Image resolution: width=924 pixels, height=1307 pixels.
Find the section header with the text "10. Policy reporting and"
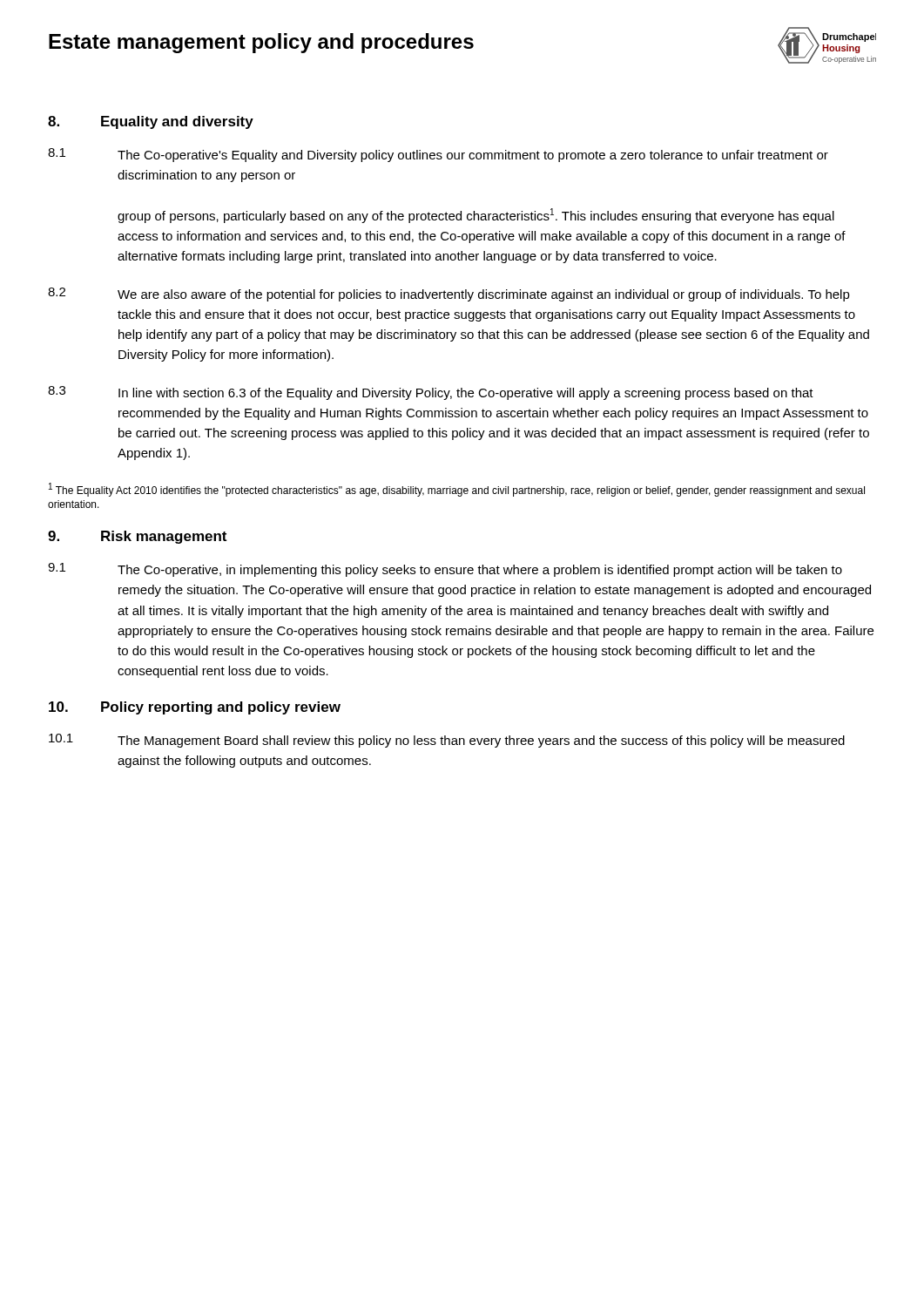(x=194, y=707)
